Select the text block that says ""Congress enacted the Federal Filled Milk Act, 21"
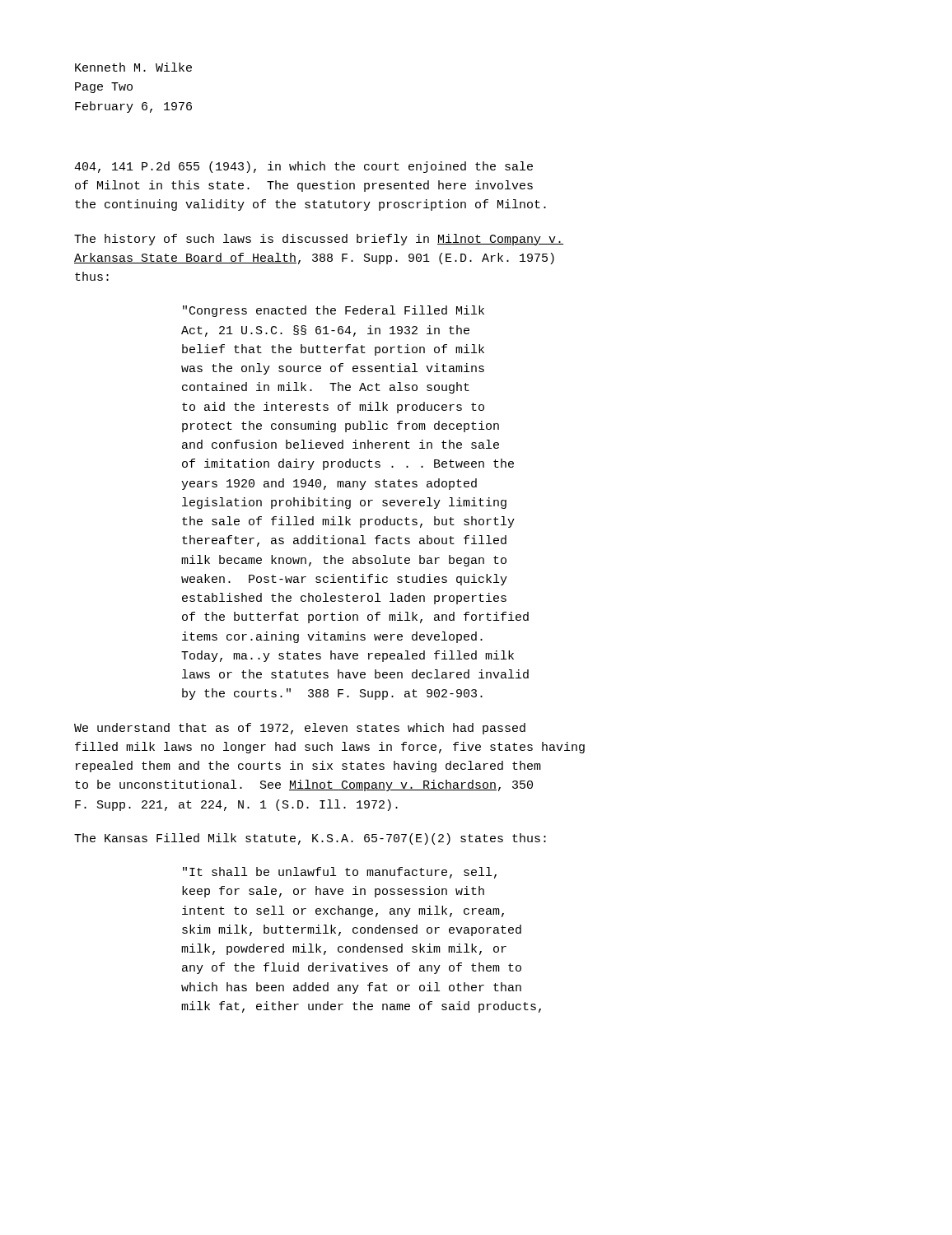 pyautogui.click(x=355, y=503)
